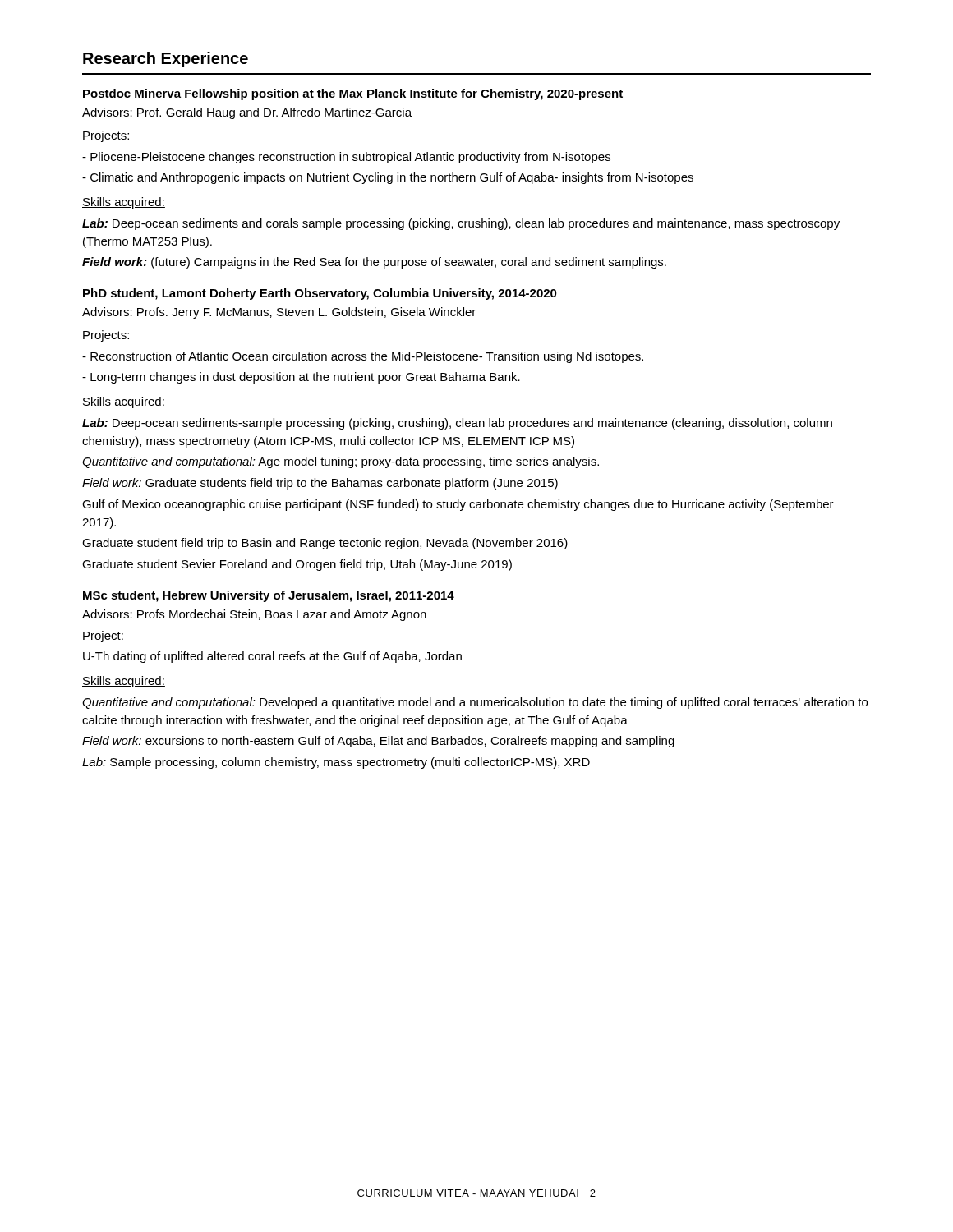This screenshot has height=1232, width=953.
Task: Point to the block beginning "Gulf of Mexico oceanographic cruise participant"
Action: [x=458, y=513]
